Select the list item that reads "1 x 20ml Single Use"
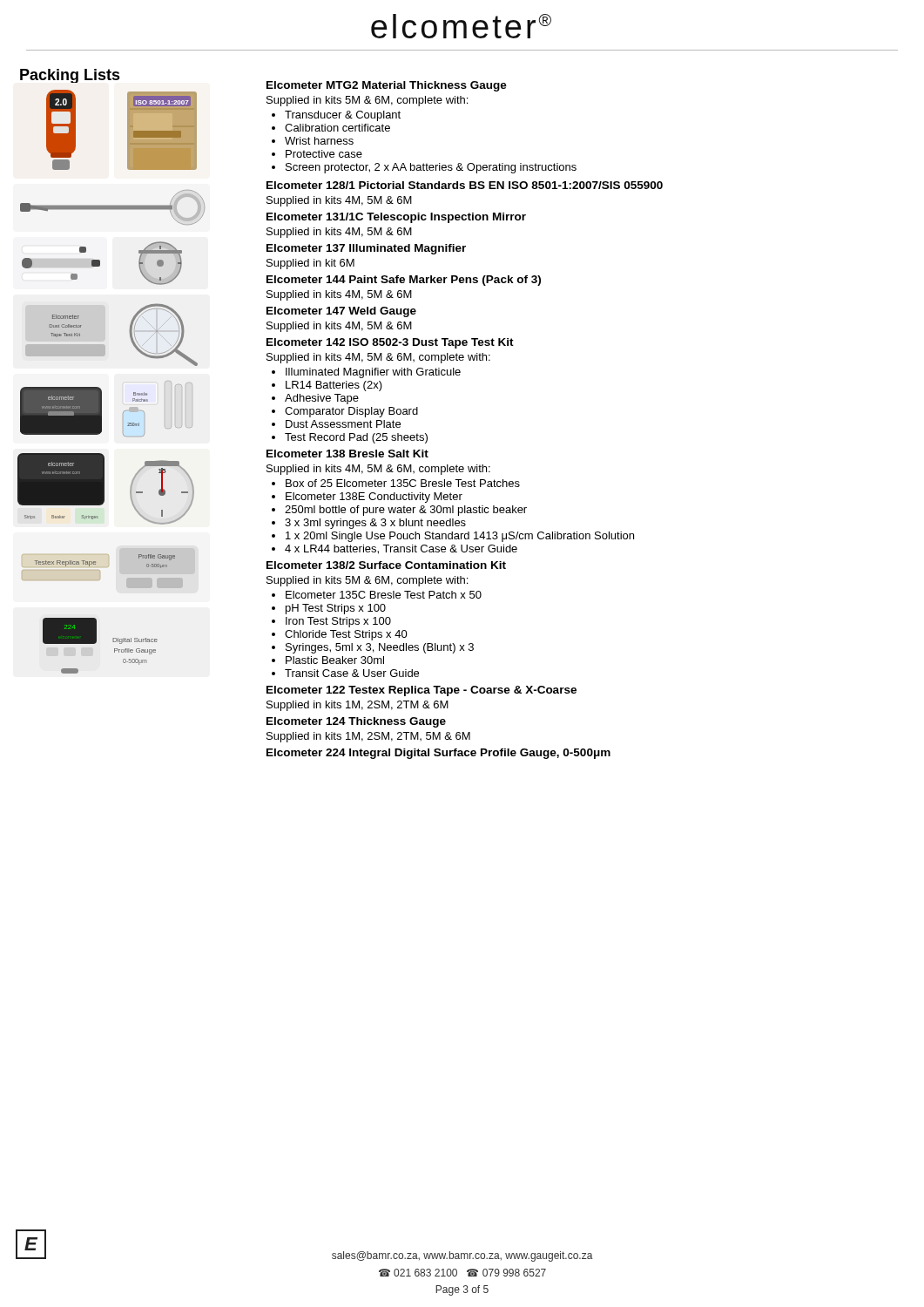Viewport: 924px width, 1307px height. click(x=460, y=535)
